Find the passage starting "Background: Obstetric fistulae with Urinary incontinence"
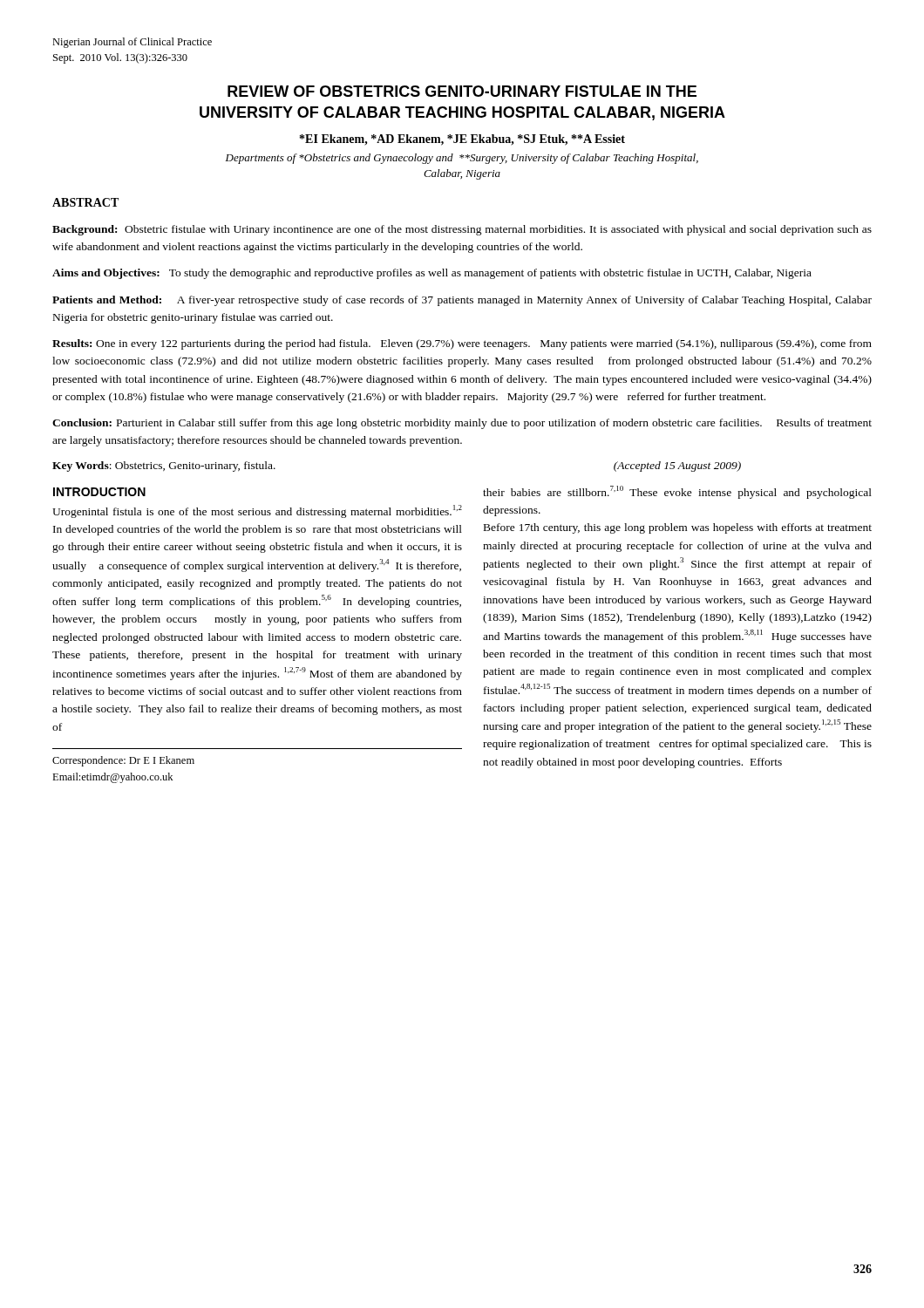The image size is (924, 1308). 462,238
